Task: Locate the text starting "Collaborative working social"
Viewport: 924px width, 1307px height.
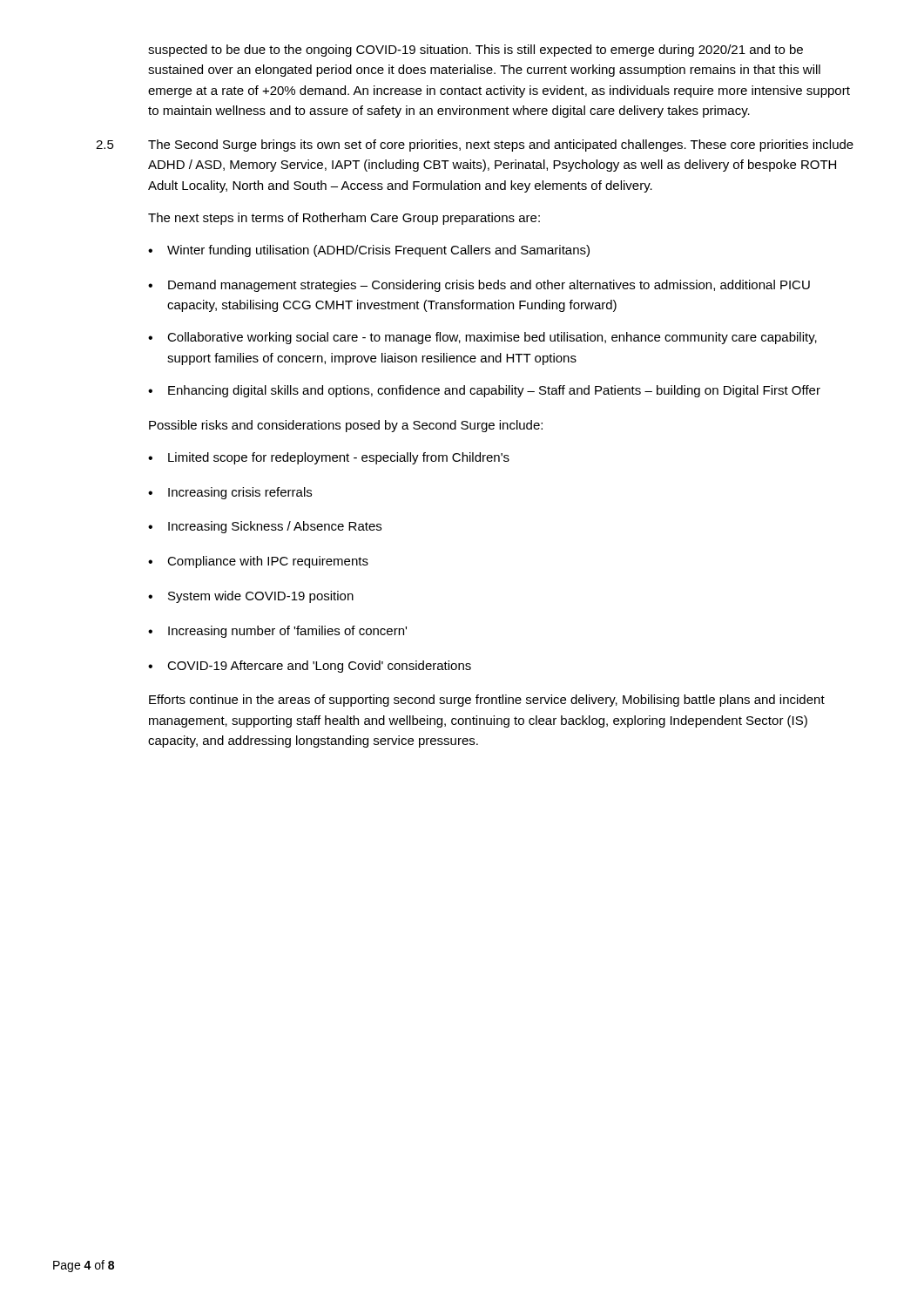Action: point(511,347)
